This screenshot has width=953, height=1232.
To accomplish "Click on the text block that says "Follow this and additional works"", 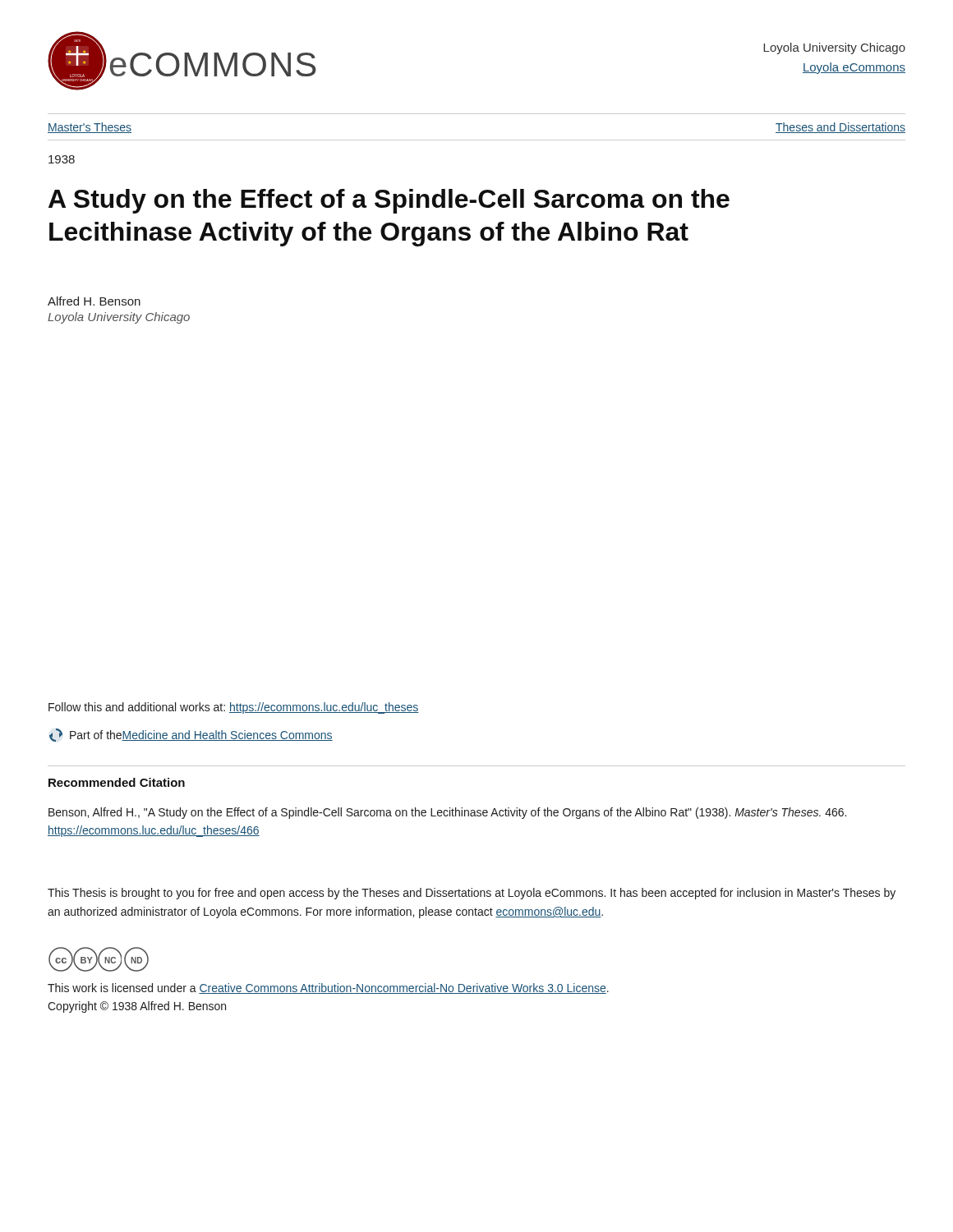I will pyautogui.click(x=233, y=707).
